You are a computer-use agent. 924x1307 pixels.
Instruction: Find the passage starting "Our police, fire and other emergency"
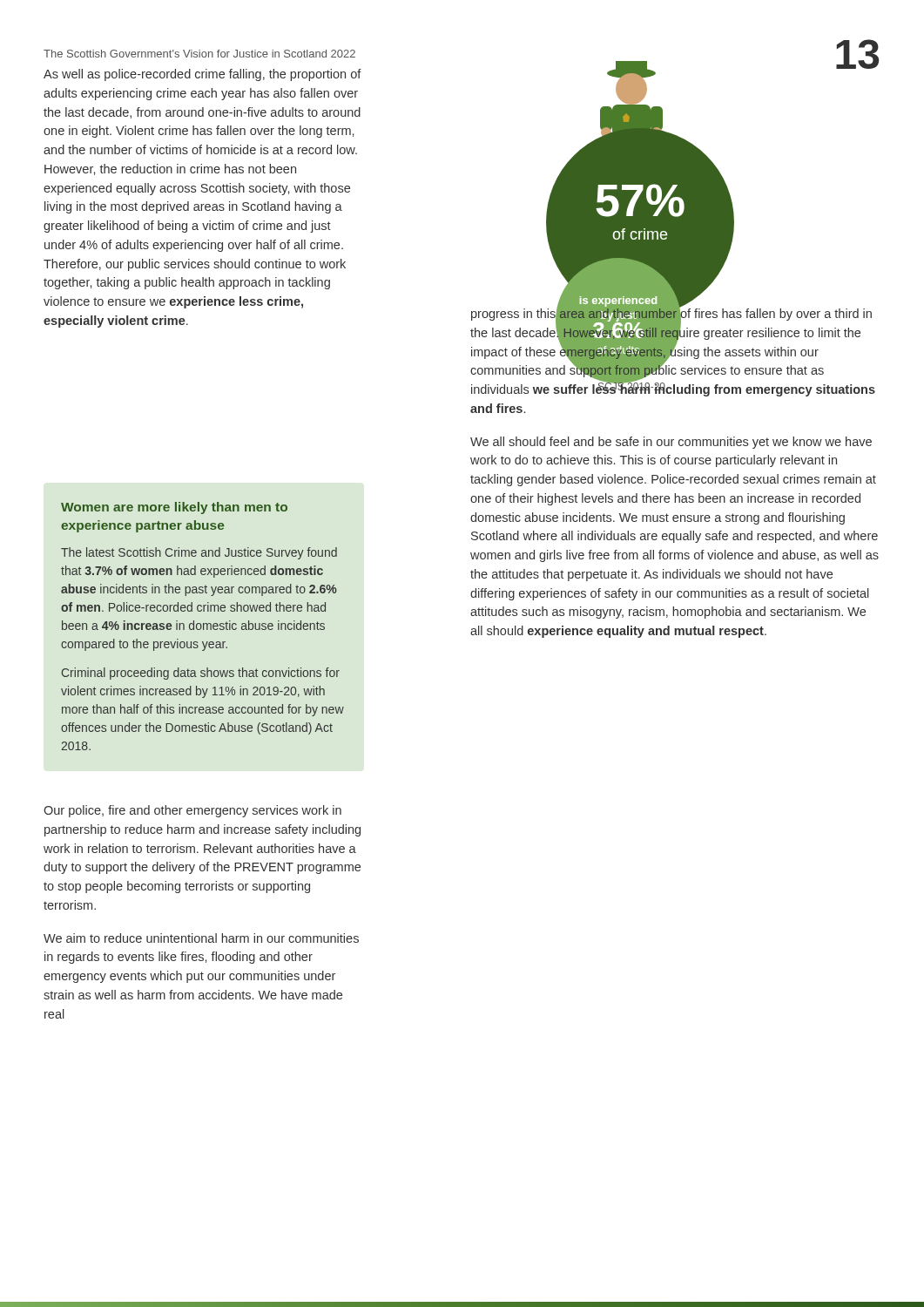point(192,811)
